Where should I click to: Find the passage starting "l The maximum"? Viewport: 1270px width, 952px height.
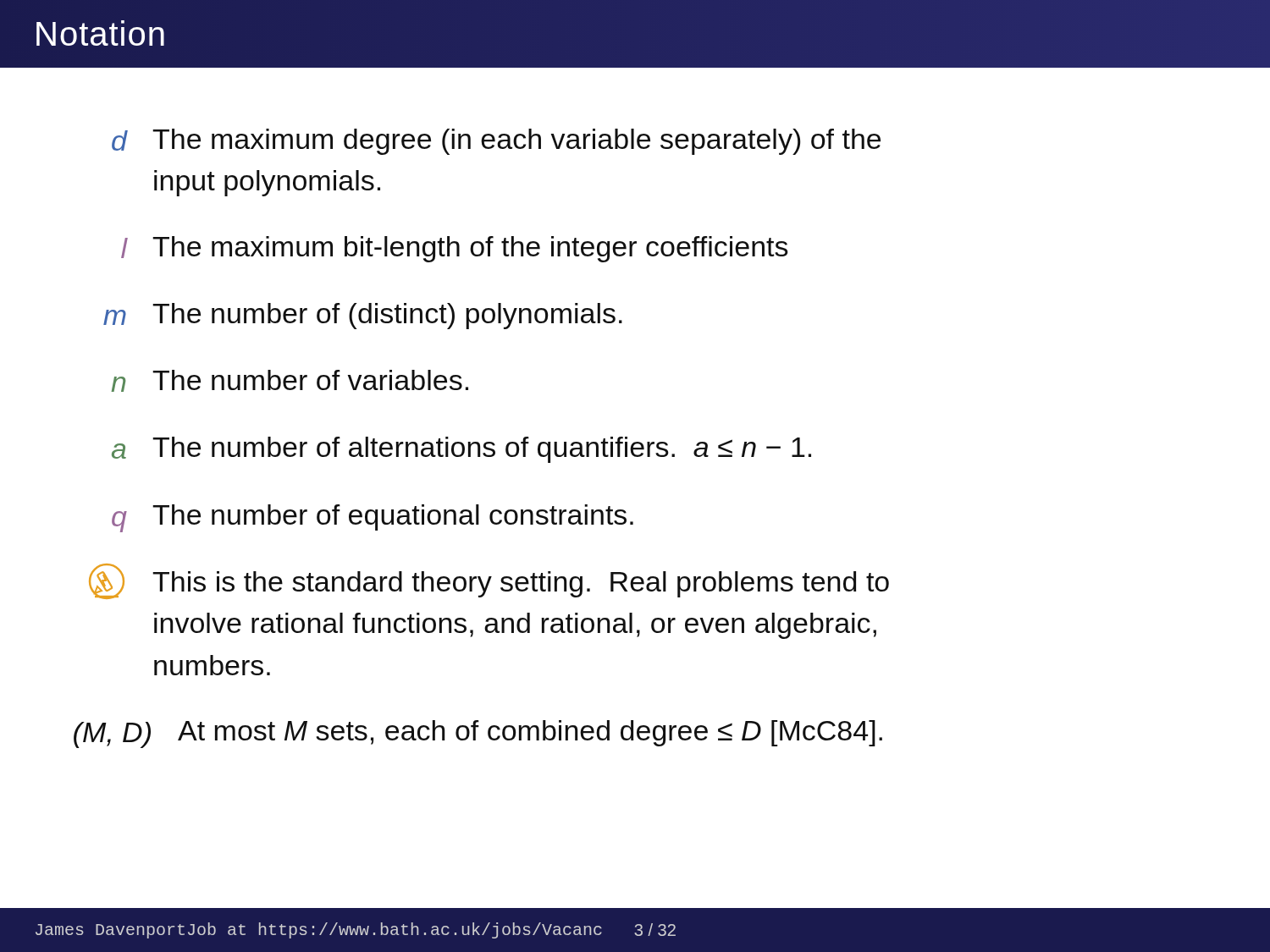635,247
